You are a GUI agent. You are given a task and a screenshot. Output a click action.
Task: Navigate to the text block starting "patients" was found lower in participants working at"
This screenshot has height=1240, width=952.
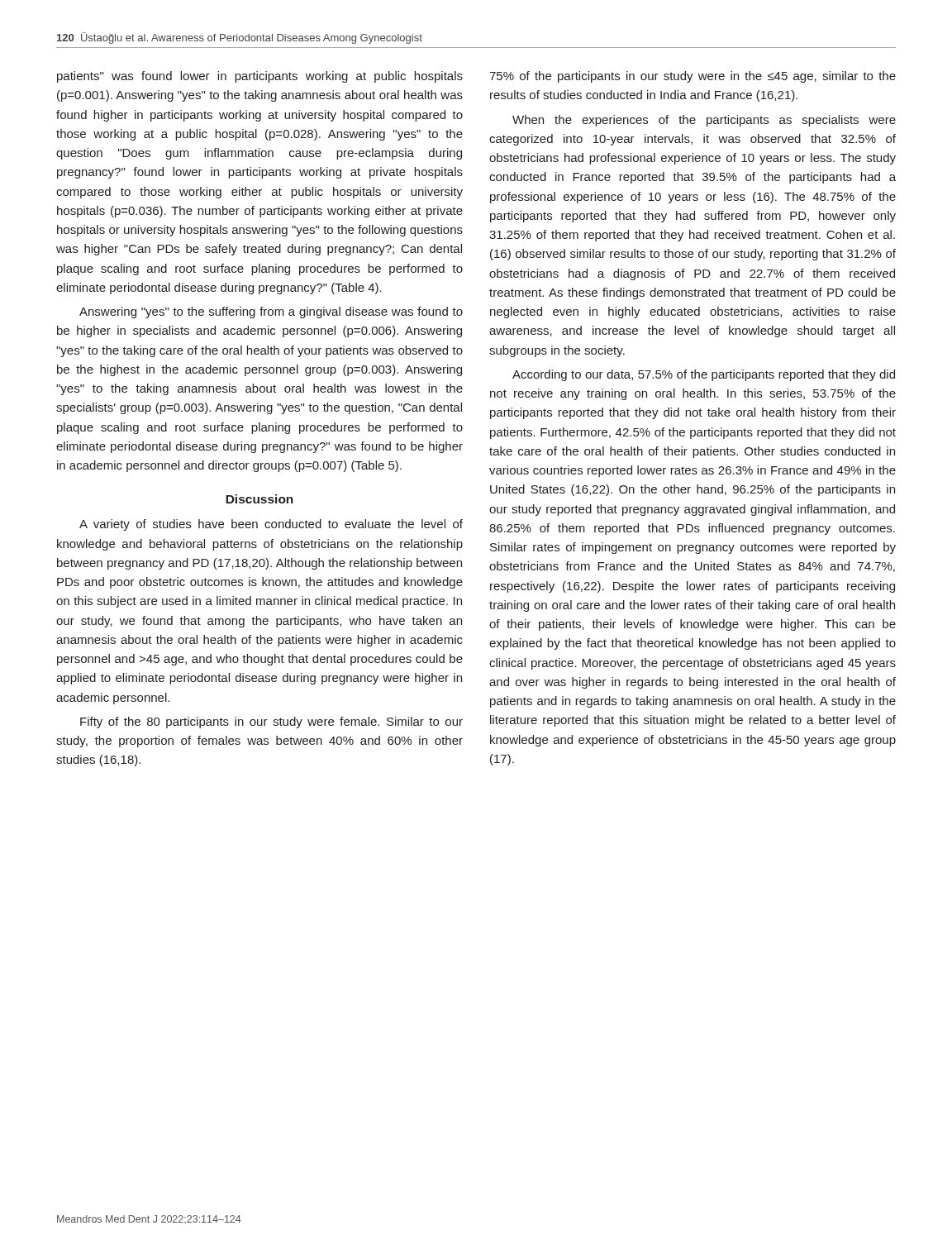(259, 181)
